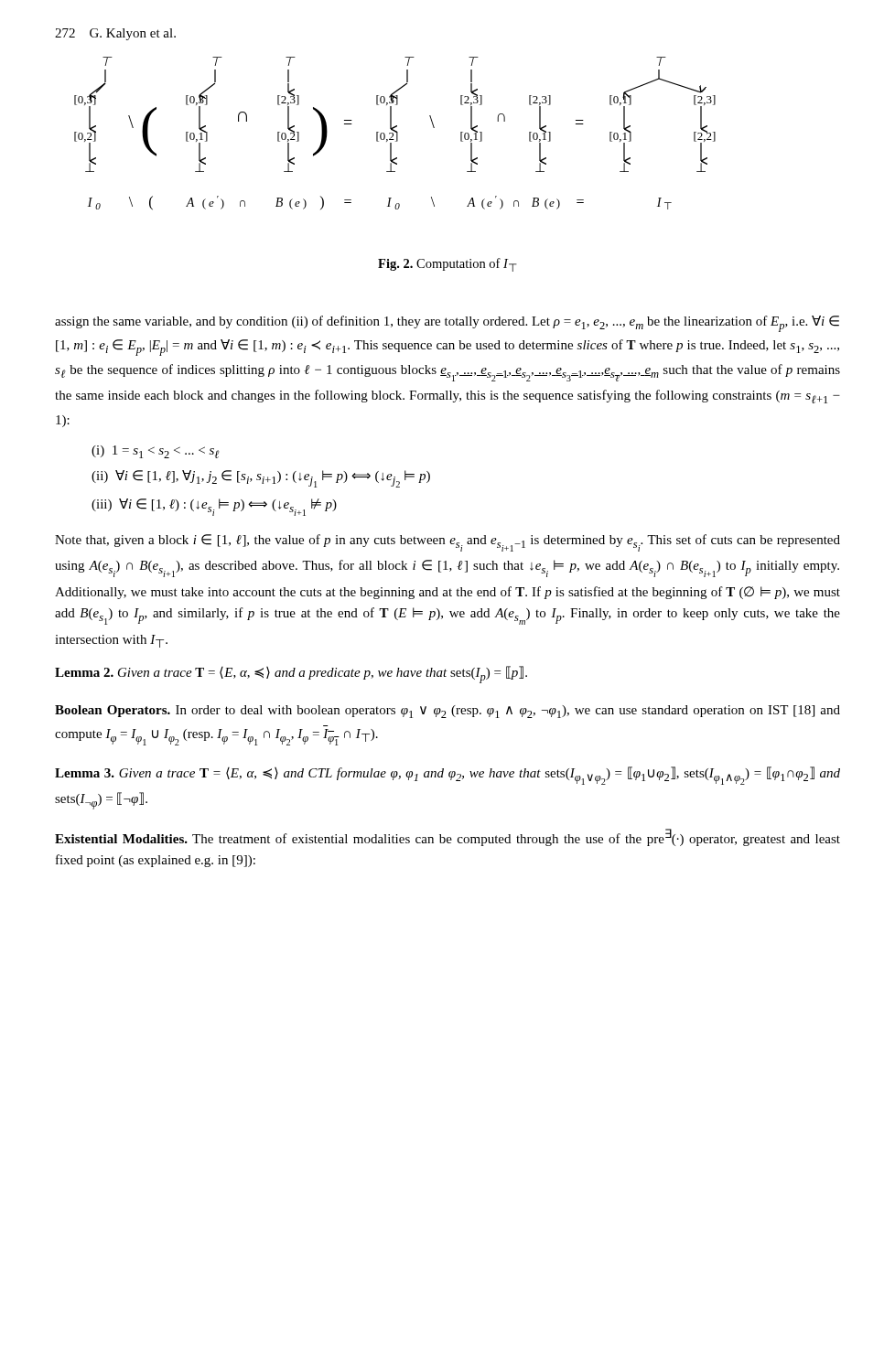895x1372 pixels.
Task: Locate the text block with the text "Boolean Operators. In order to"
Action: coord(448,724)
